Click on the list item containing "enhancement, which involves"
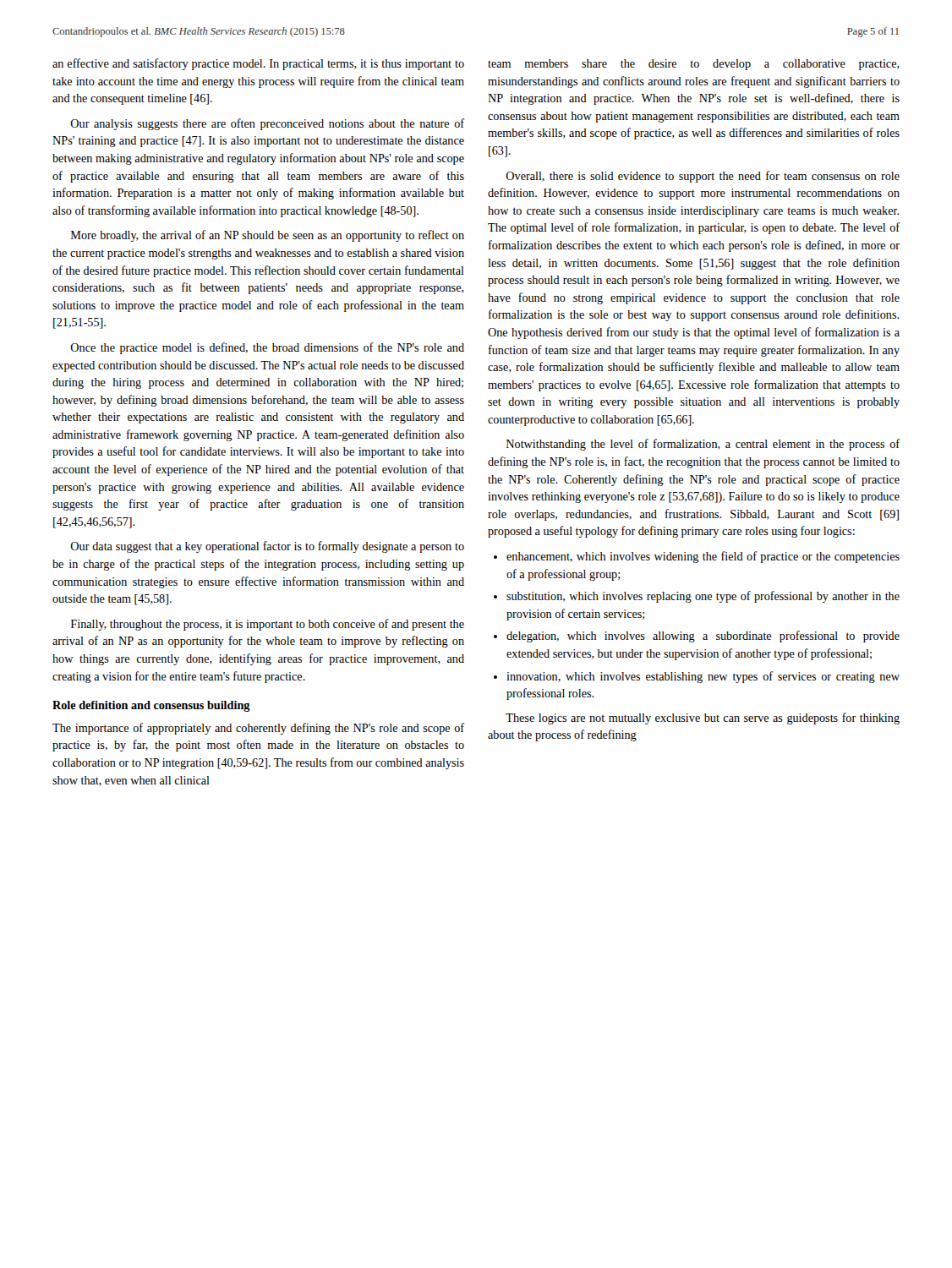This screenshot has width=952, height=1268. pos(703,565)
